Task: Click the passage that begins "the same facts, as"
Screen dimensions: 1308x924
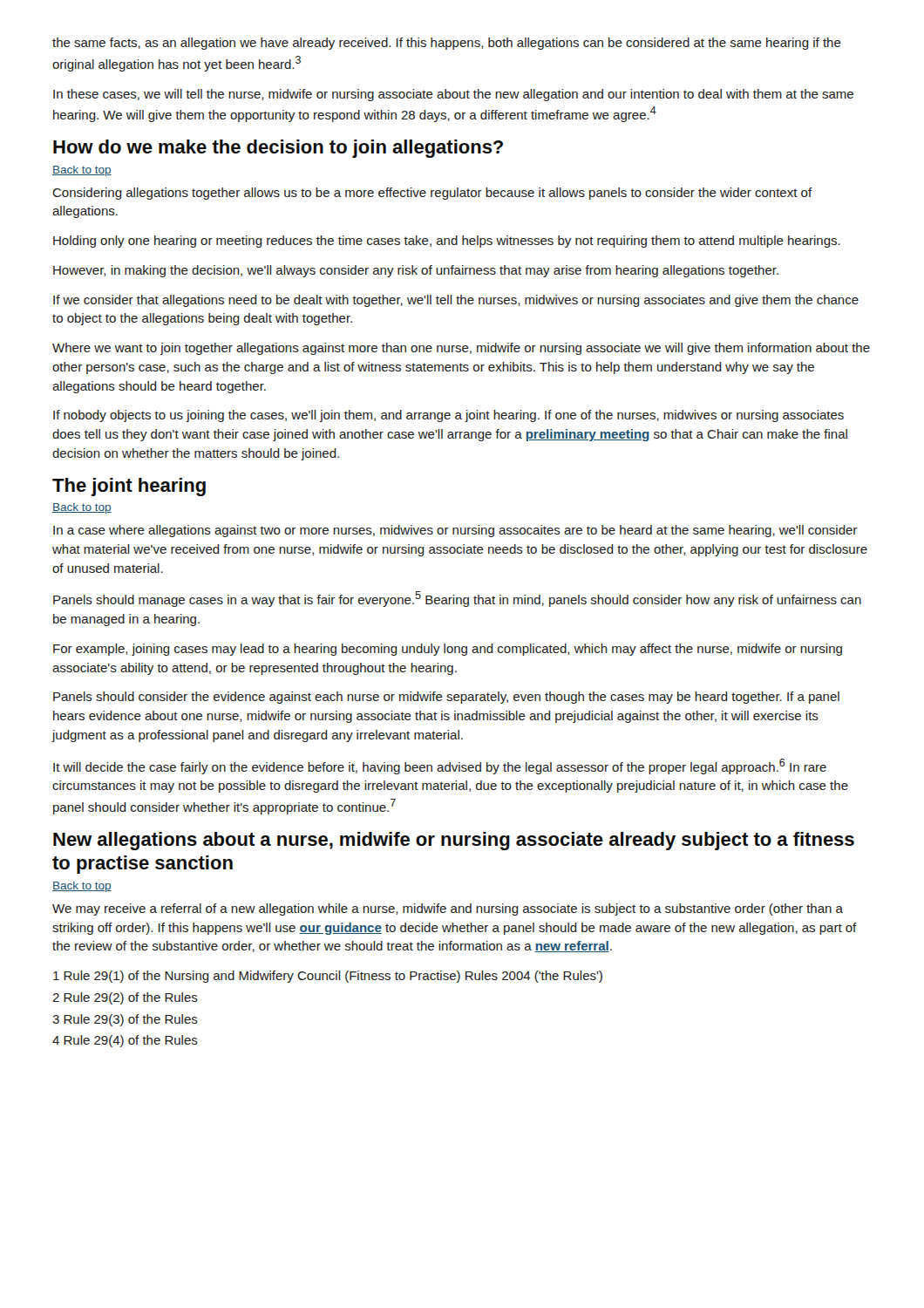Action: 462,53
